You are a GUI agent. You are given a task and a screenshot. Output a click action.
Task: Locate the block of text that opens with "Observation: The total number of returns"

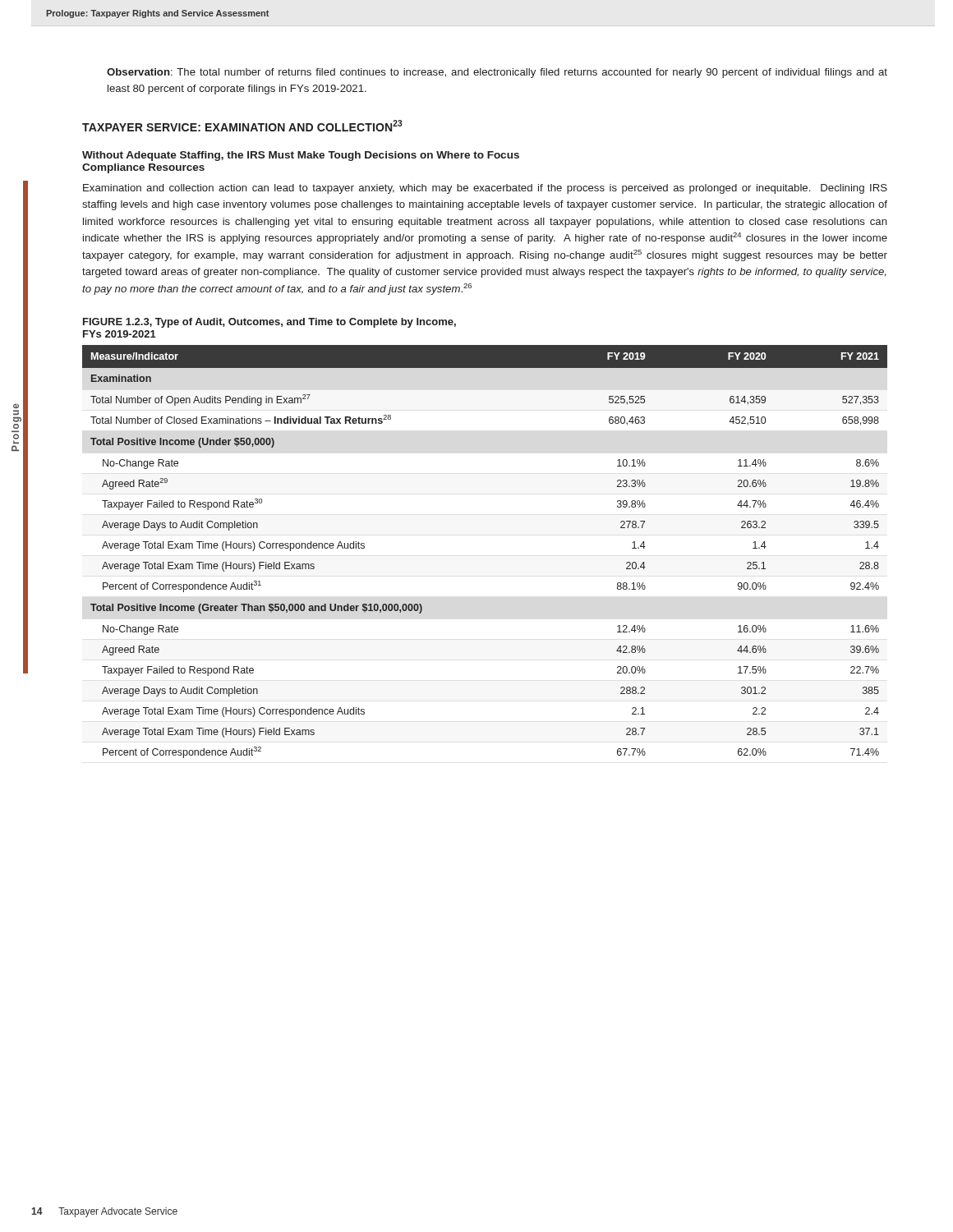click(497, 81)
